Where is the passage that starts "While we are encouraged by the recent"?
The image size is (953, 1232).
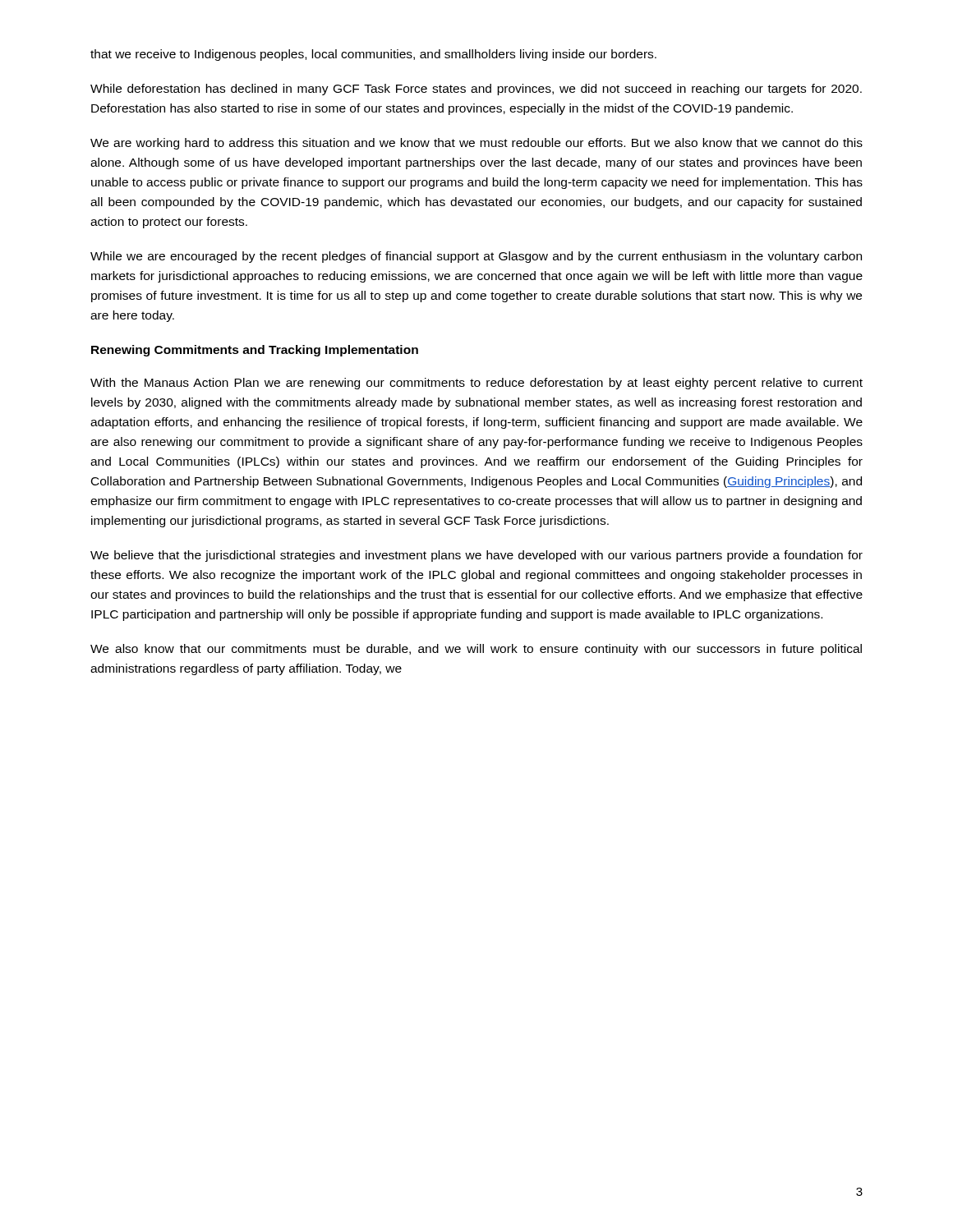(x=476, y=286)
